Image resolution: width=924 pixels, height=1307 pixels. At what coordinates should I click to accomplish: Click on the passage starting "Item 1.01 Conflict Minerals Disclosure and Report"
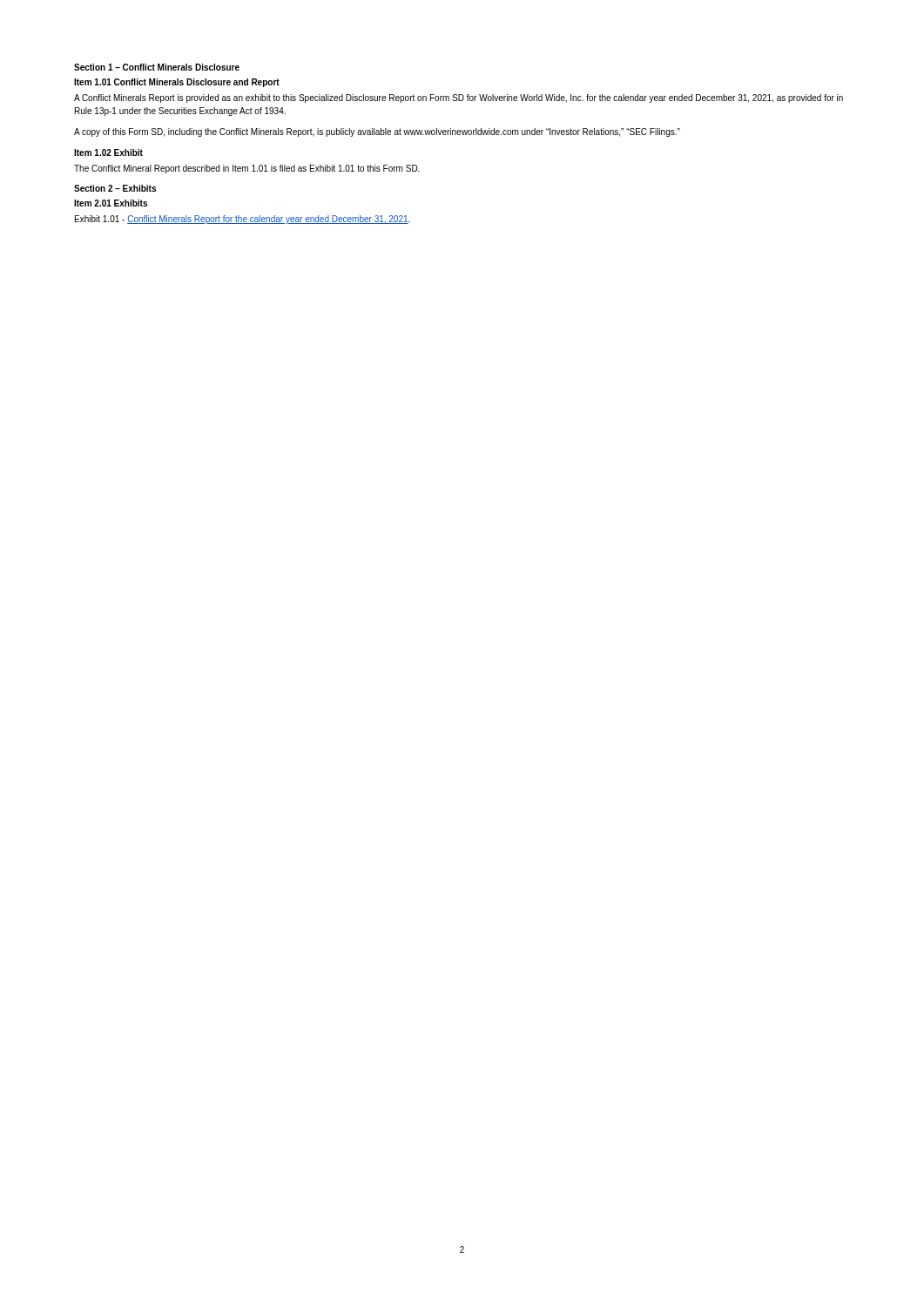point(177,82)
